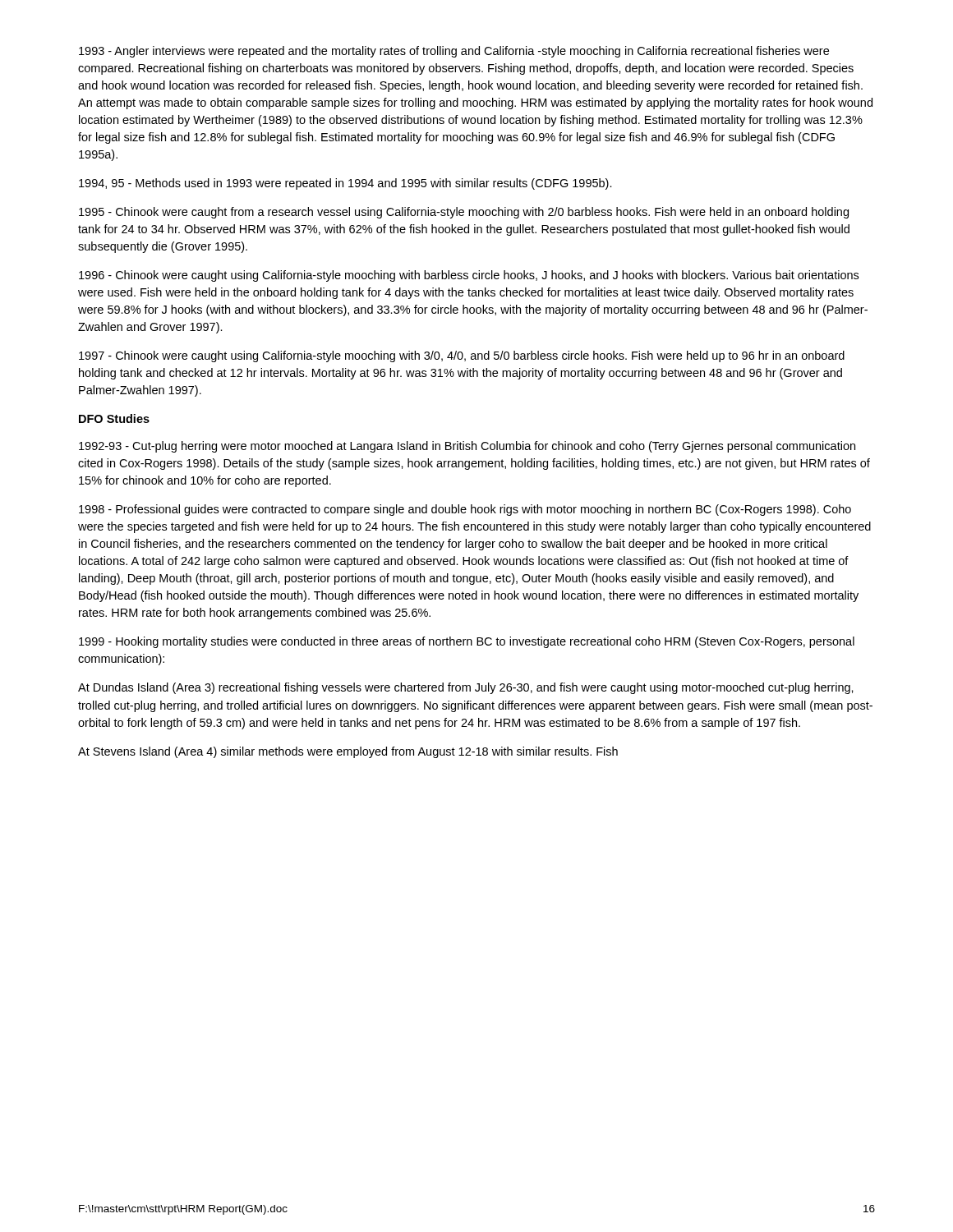The image size is (953, 1232).
Task: Select the text block starting "1996 - Chinook were caught using California-style mooching"
Action: 473,301
